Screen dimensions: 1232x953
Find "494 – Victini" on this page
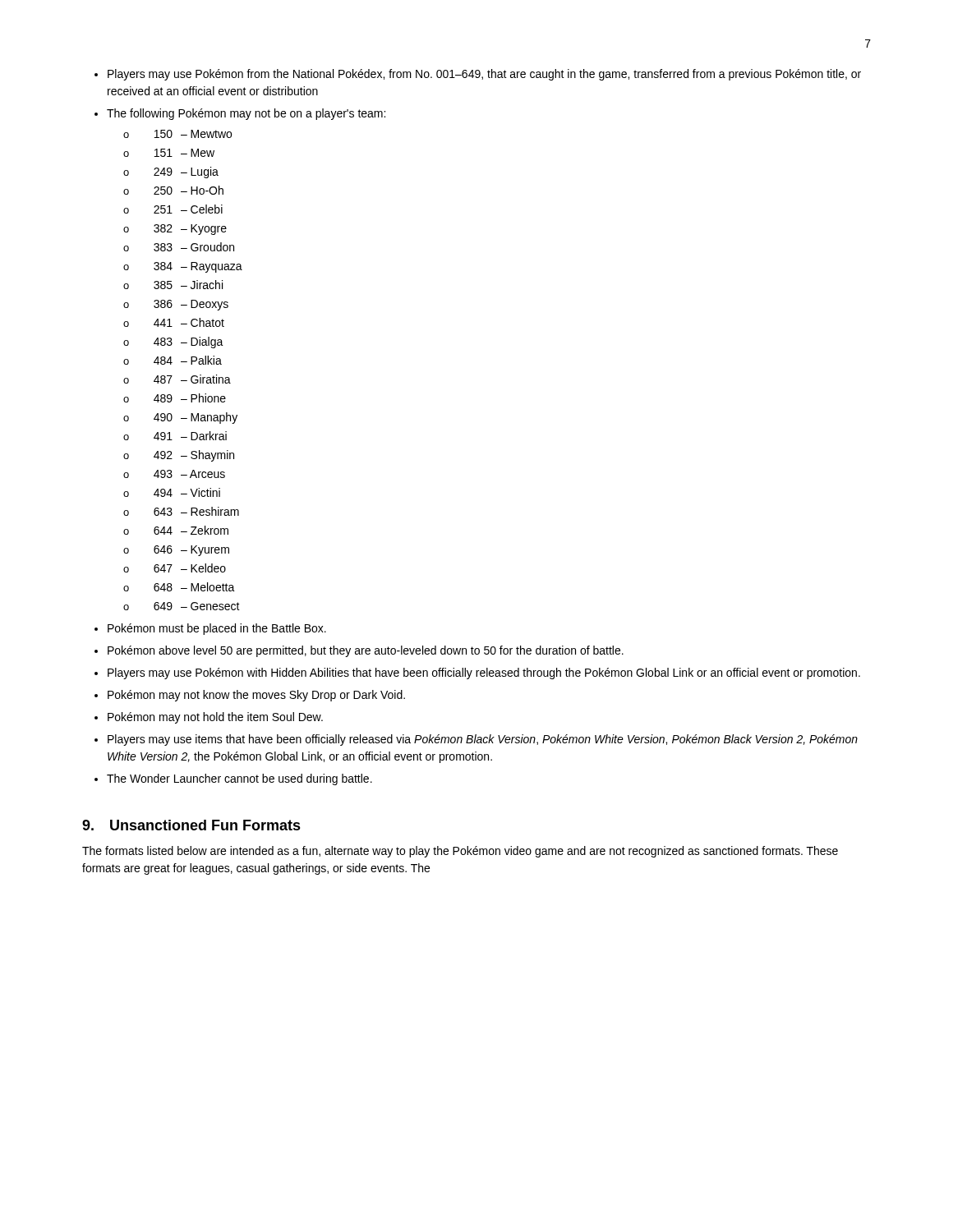pos(180,493)
